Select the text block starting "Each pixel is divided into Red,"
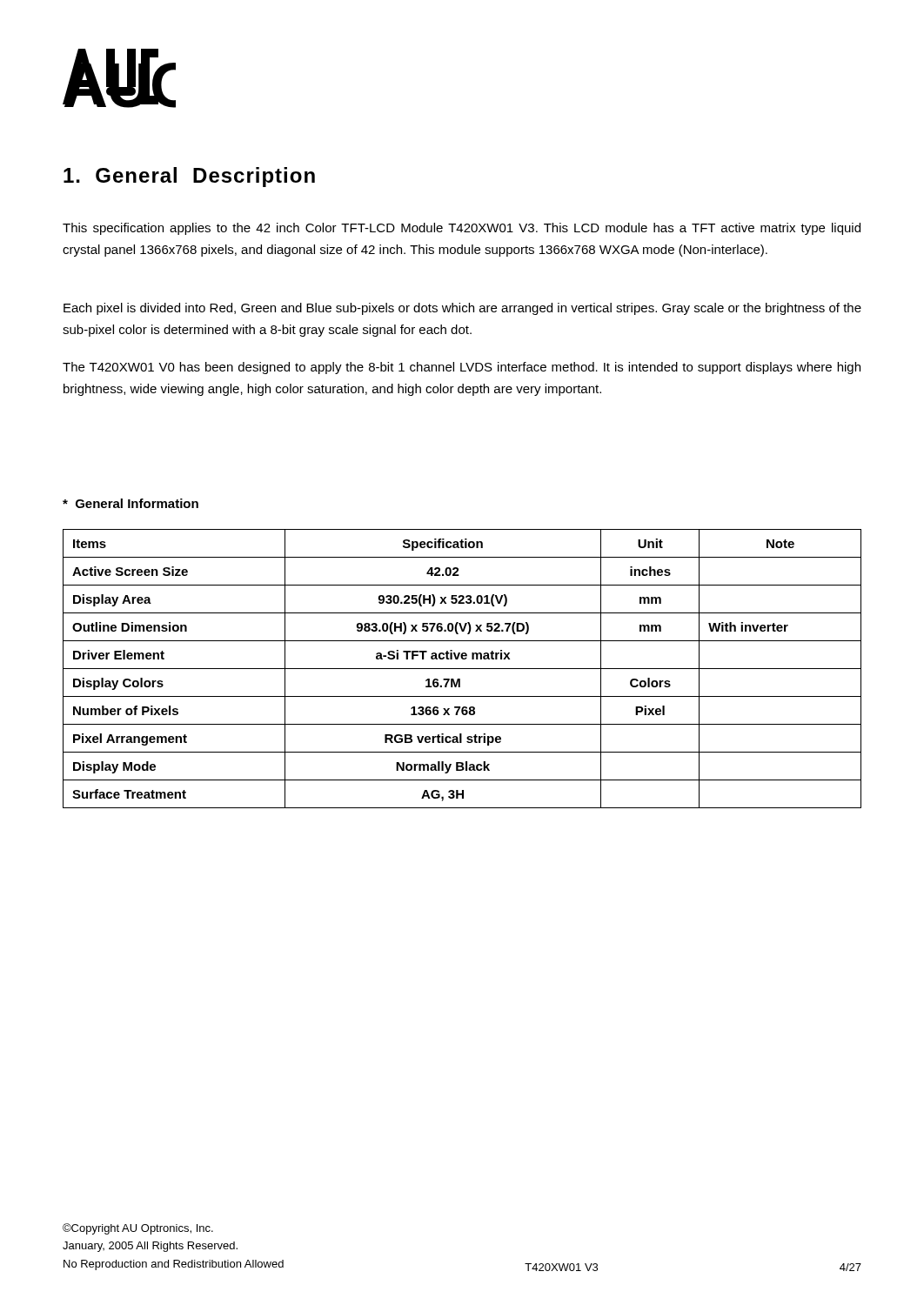Image resolution: width=924 pixels, height=1305 pixels. coord(462,319)
